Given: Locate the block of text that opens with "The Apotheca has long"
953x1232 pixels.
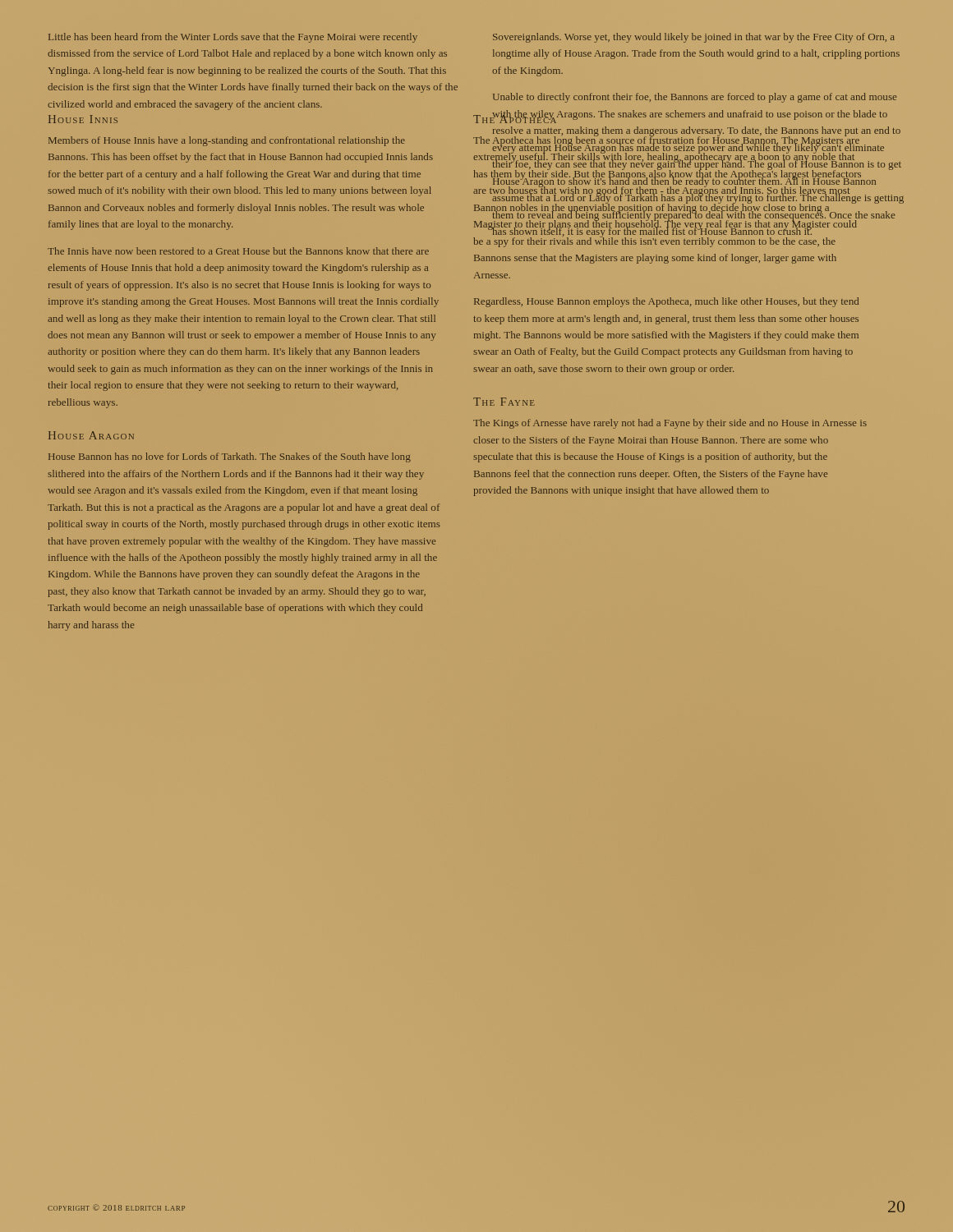Looking at the screenshot, I should (670, 255).
